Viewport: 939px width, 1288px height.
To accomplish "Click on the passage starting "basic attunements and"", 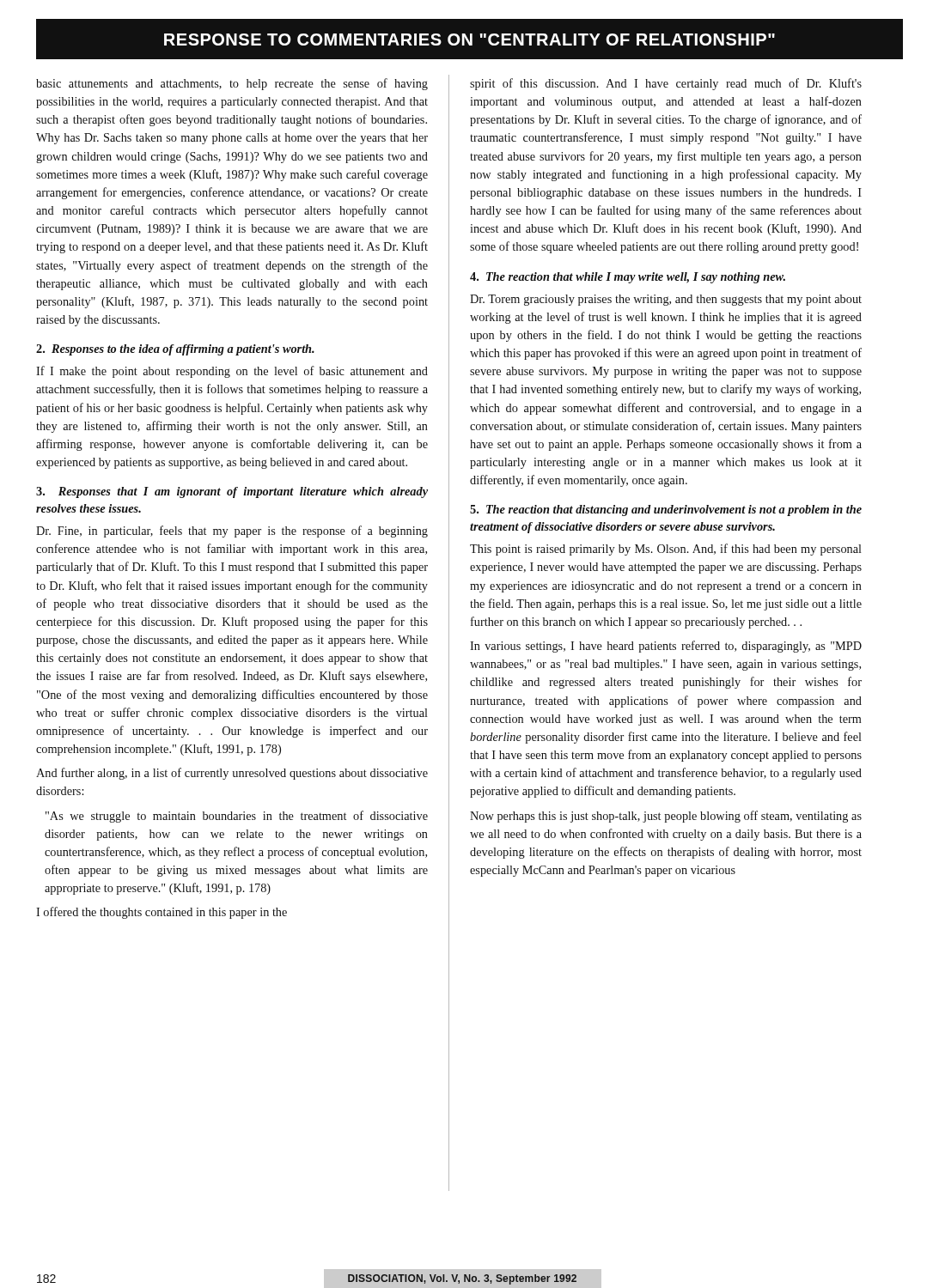I will click(232, 202).
